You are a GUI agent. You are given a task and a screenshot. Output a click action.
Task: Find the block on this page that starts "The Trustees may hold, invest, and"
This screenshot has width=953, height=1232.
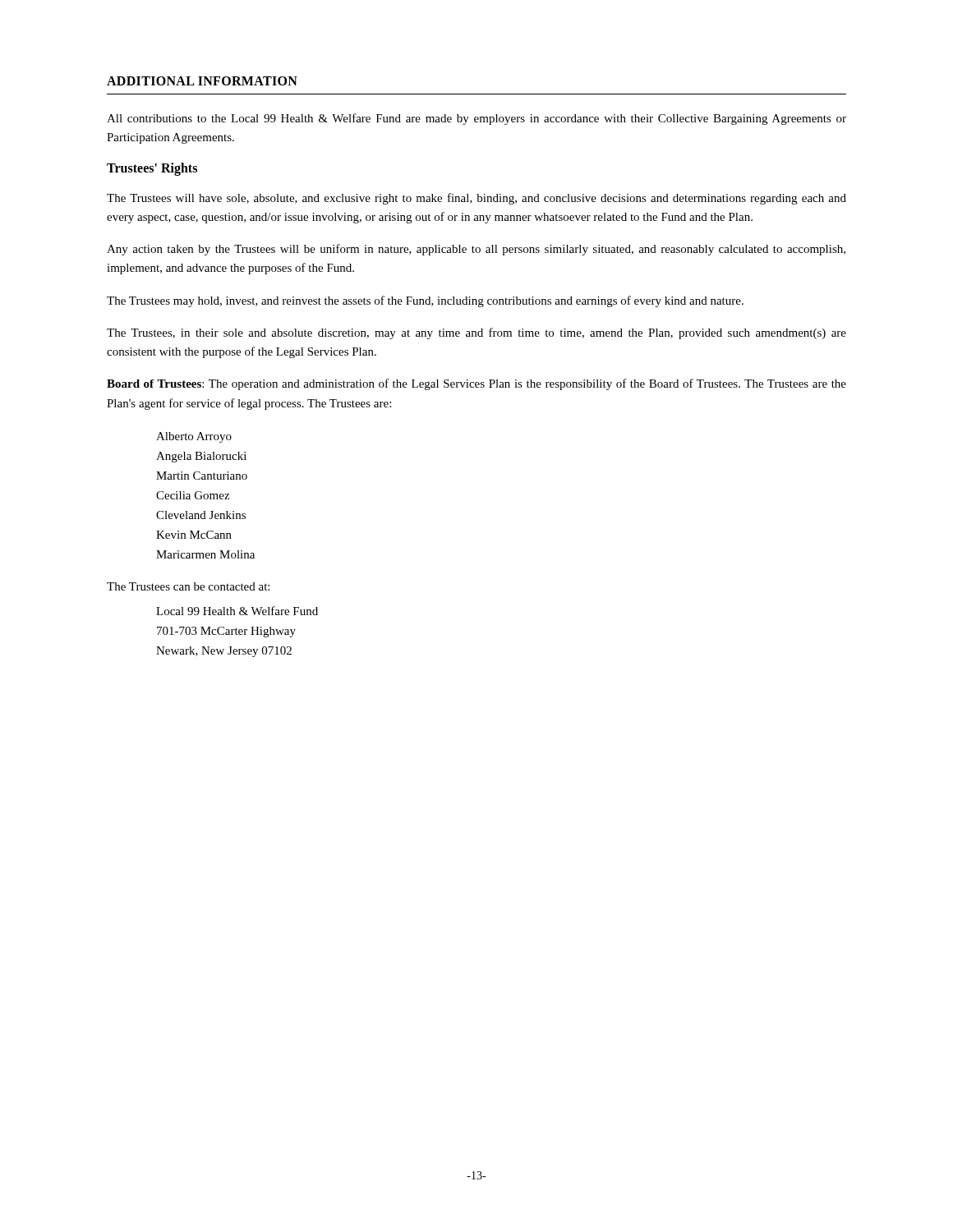click(x=425, y=300)
